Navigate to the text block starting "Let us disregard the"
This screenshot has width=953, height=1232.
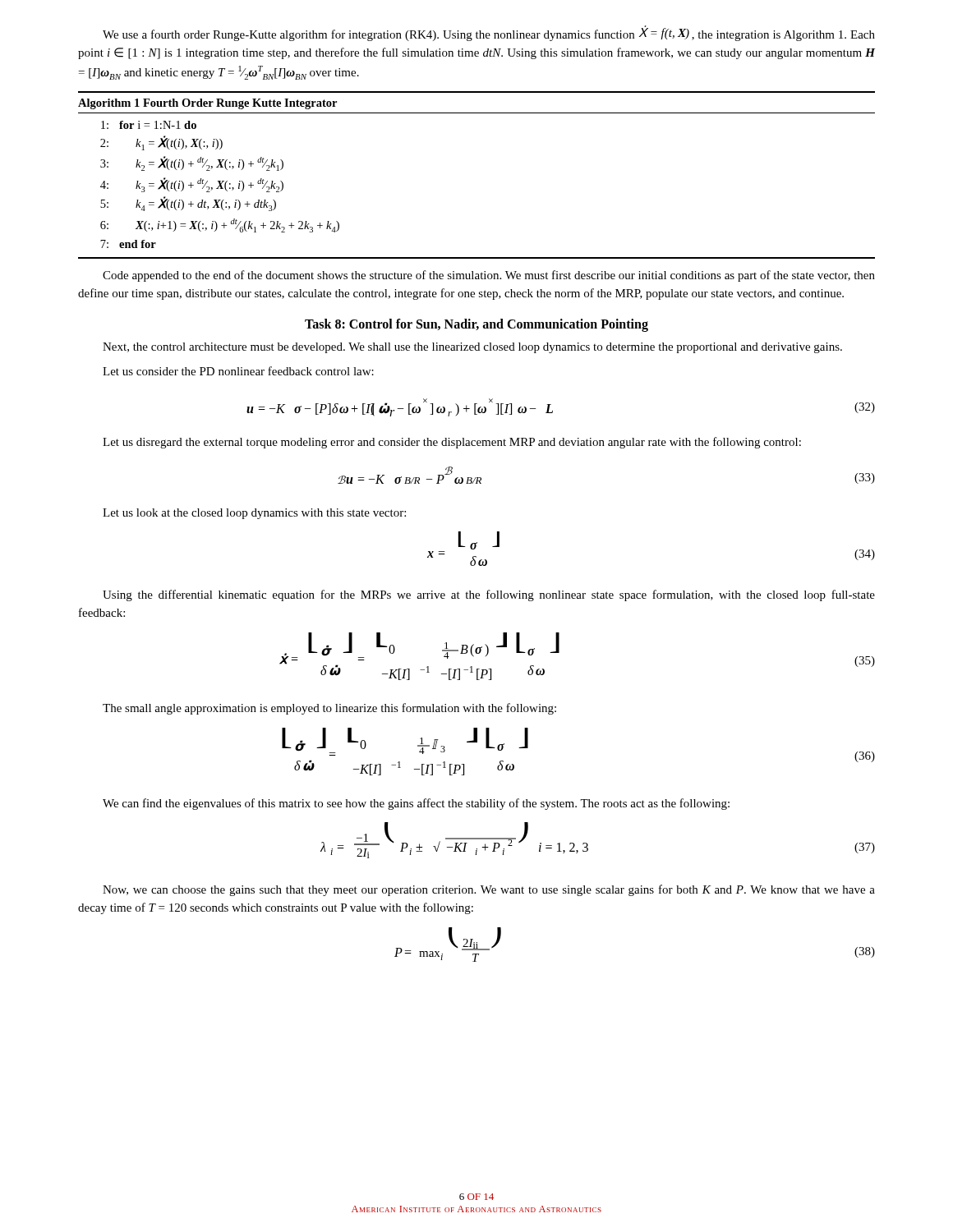tap(476, 442)
